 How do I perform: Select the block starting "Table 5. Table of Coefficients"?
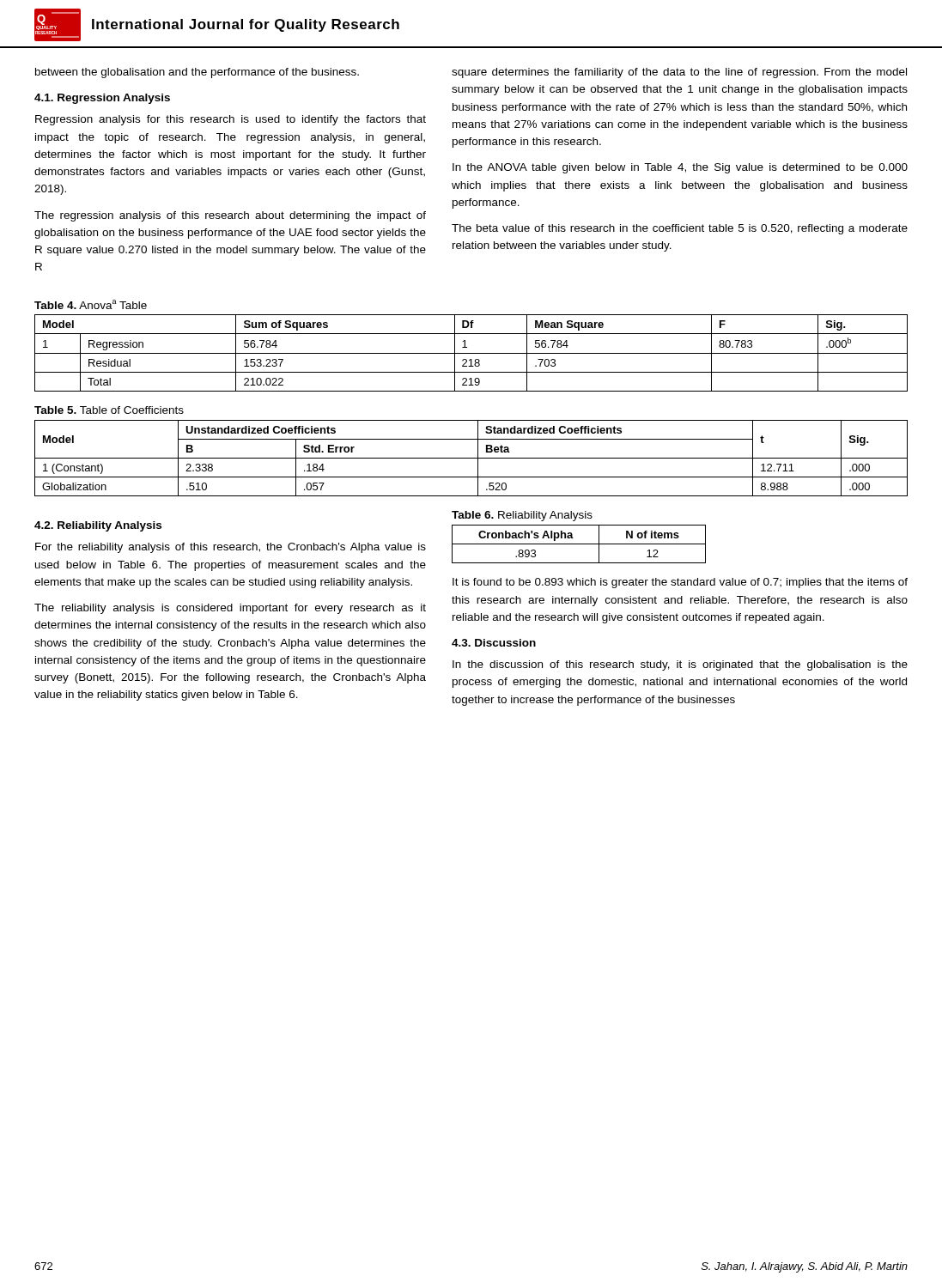[x=109, y=410]
